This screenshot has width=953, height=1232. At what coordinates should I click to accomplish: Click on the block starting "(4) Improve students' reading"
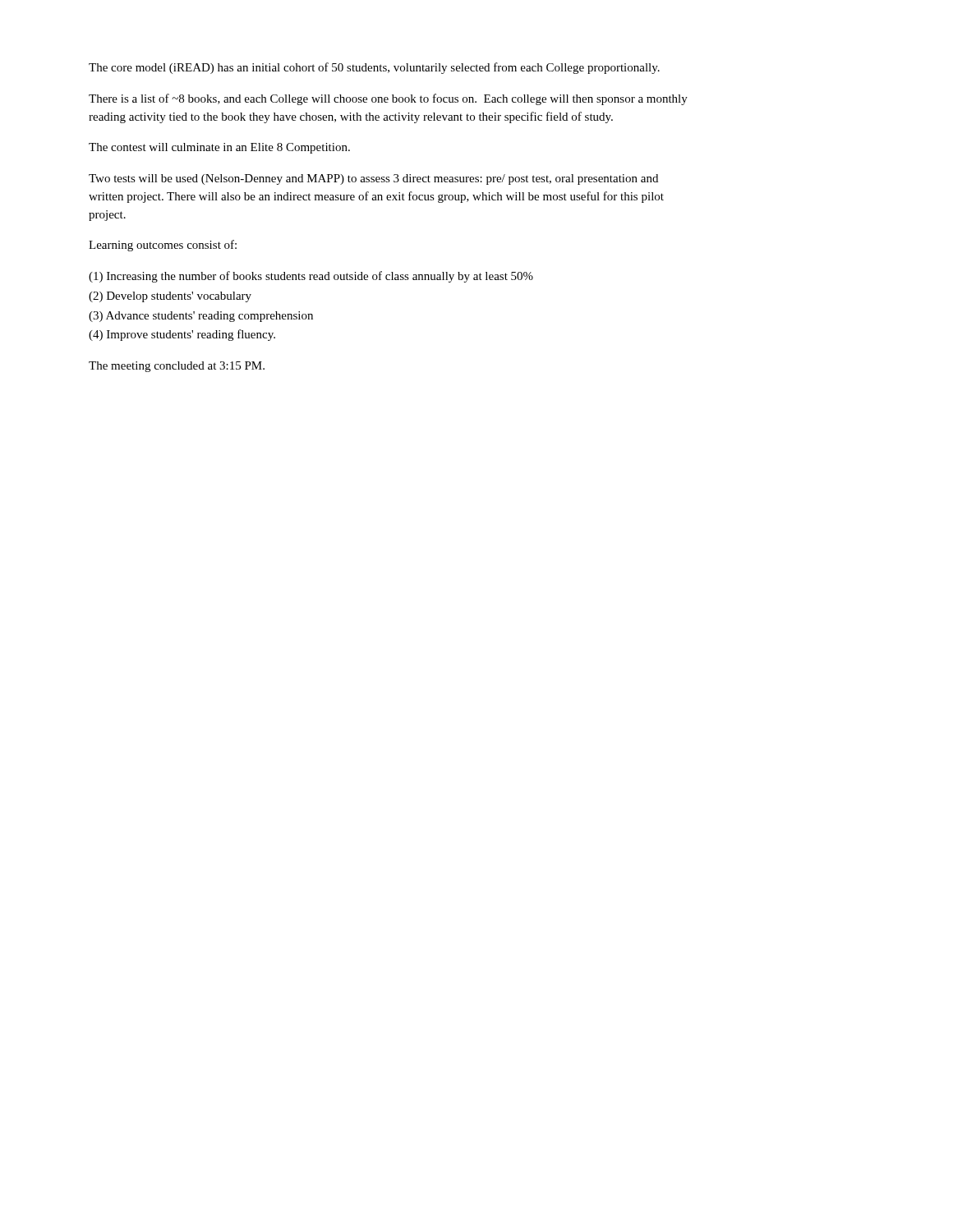coord(182,334)
